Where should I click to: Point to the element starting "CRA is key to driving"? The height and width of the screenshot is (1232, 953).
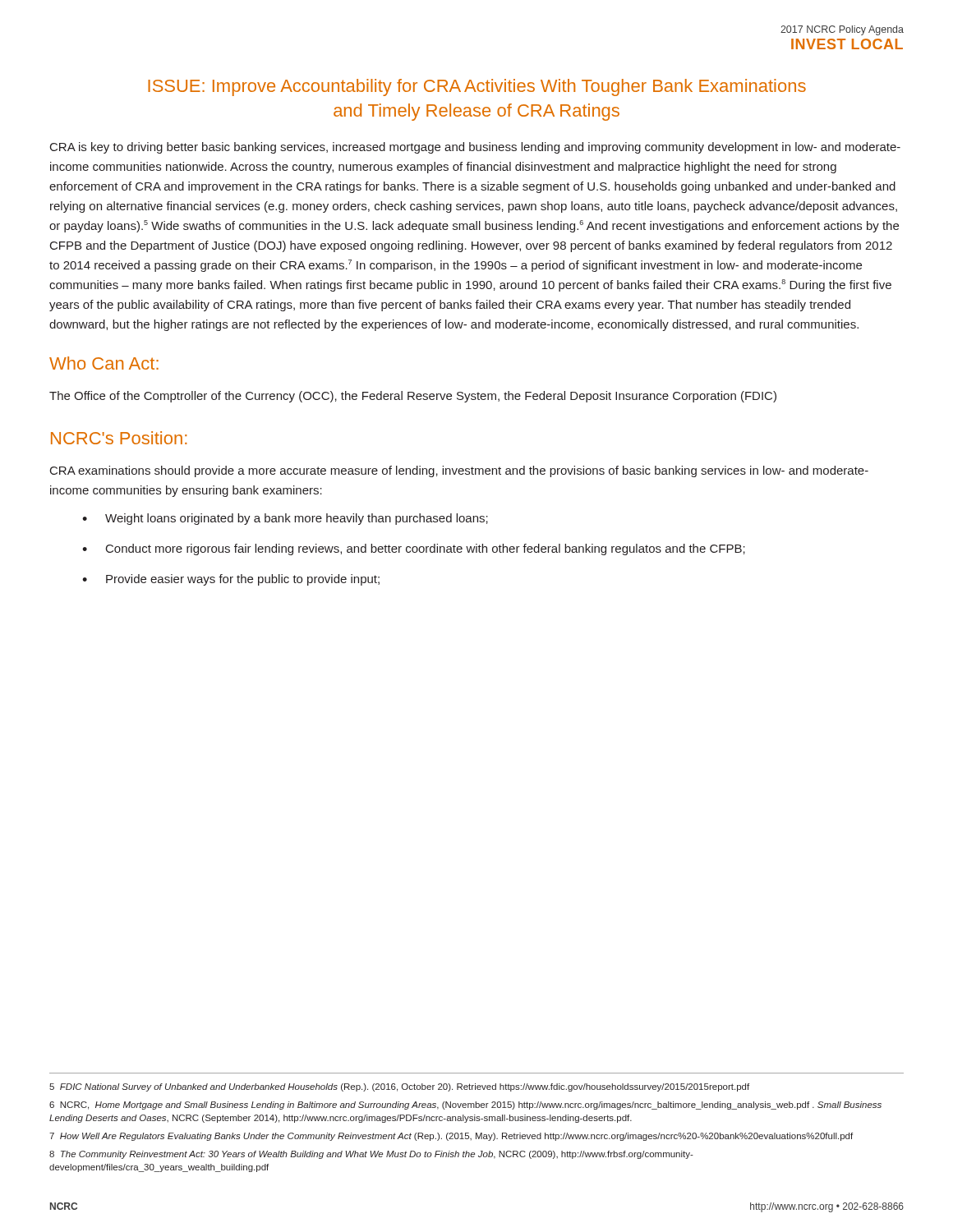pos(475,236)
